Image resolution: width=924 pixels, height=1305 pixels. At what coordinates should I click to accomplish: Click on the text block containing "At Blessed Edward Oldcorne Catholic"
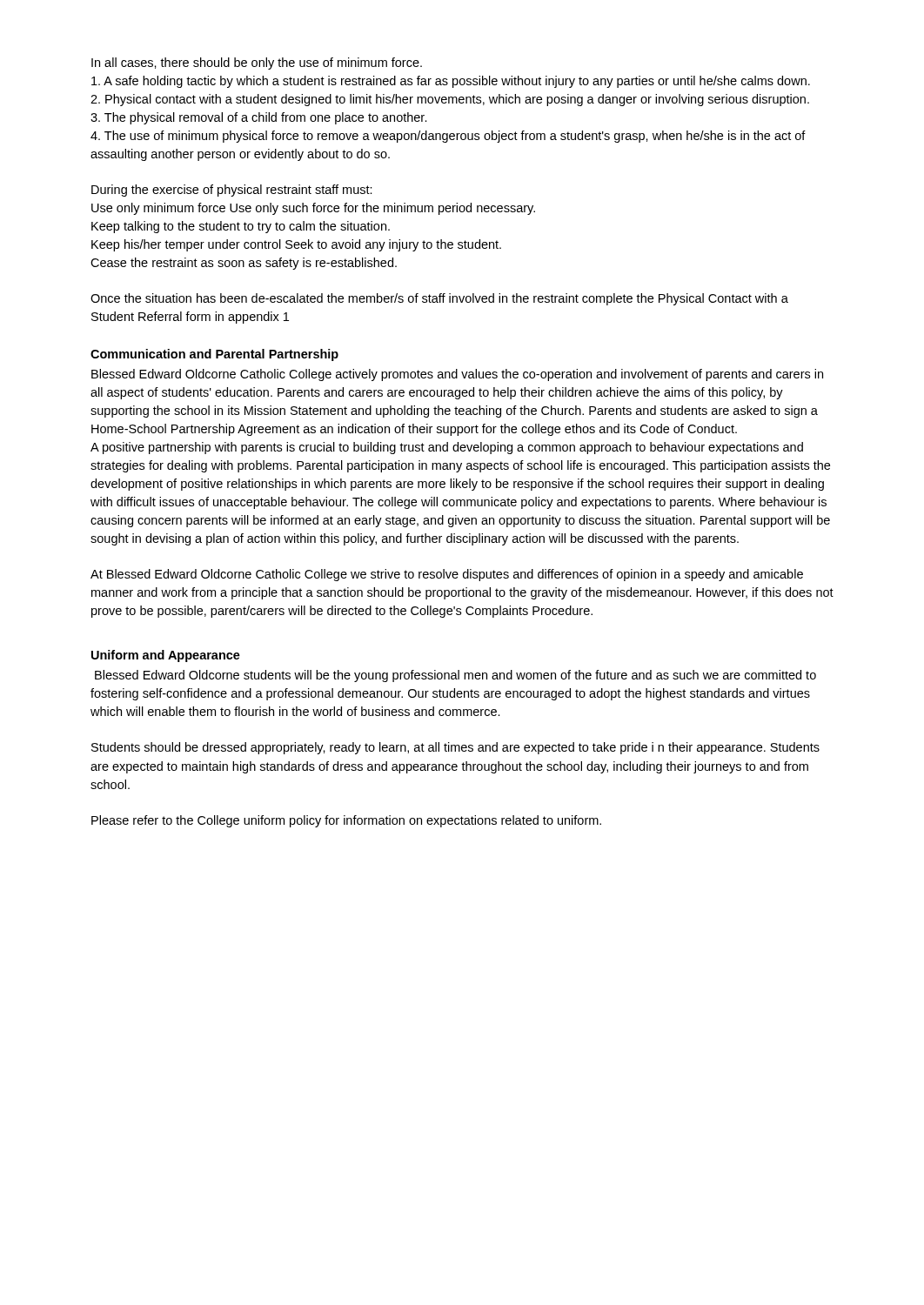(x=462, y=593)
